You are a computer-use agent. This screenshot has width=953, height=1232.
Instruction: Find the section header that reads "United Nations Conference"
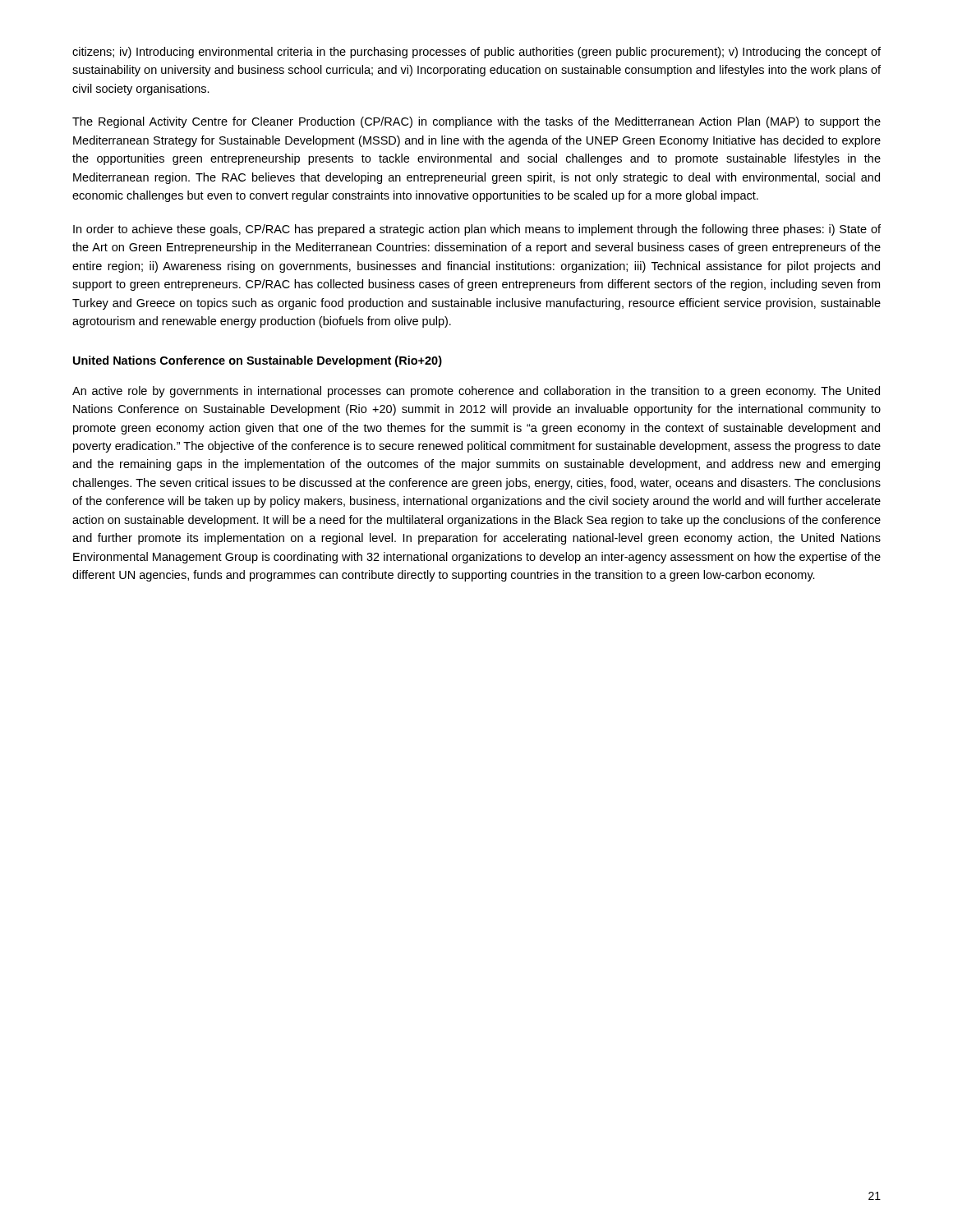pyautogui.click(x=257, y=360)
